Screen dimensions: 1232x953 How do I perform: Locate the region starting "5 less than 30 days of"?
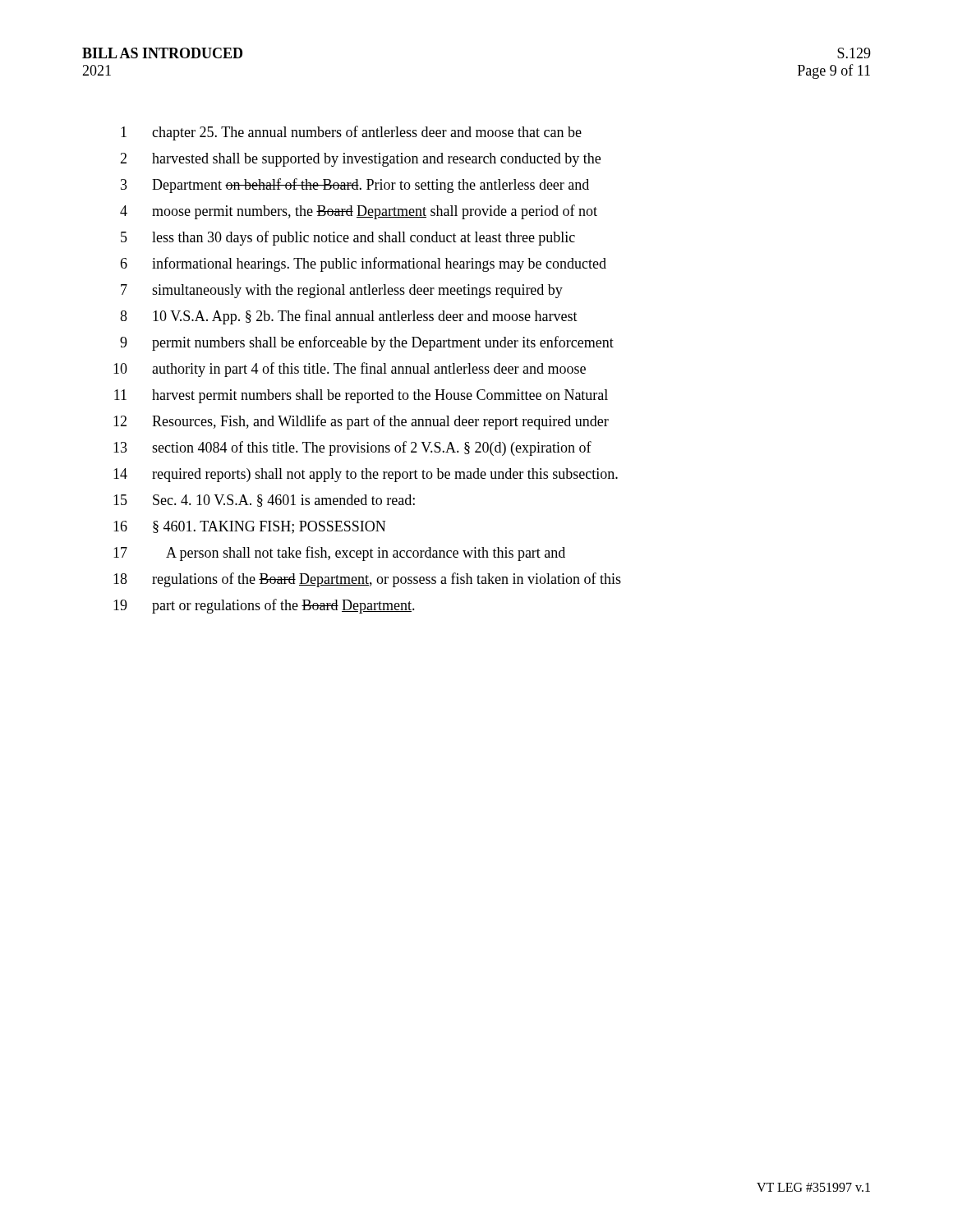pyautogui.click(x=476, y=237)
